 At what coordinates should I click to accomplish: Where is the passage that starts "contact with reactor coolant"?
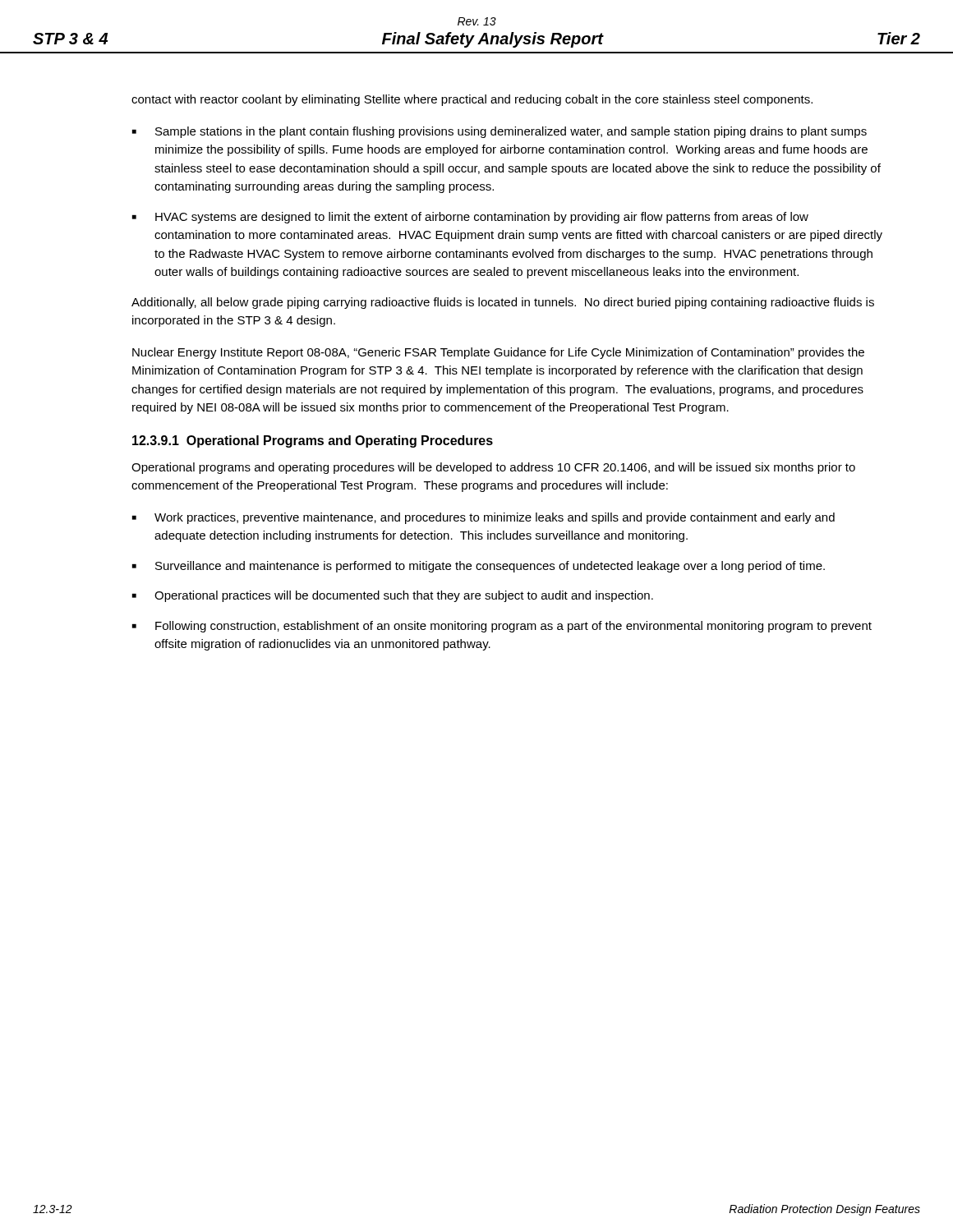pos(473,99)
